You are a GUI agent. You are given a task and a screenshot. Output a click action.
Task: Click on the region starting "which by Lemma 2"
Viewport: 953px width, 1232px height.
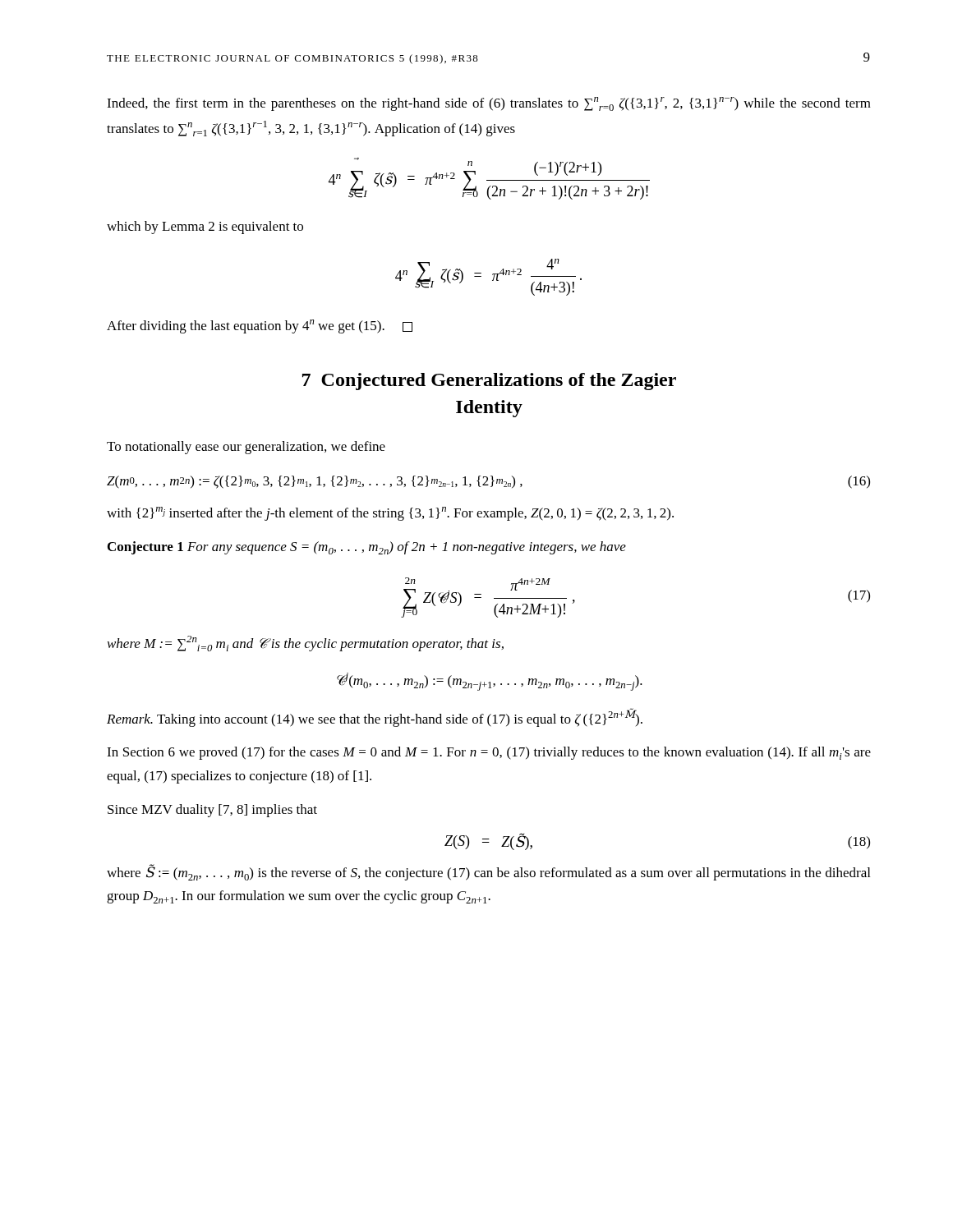point(205,226)
